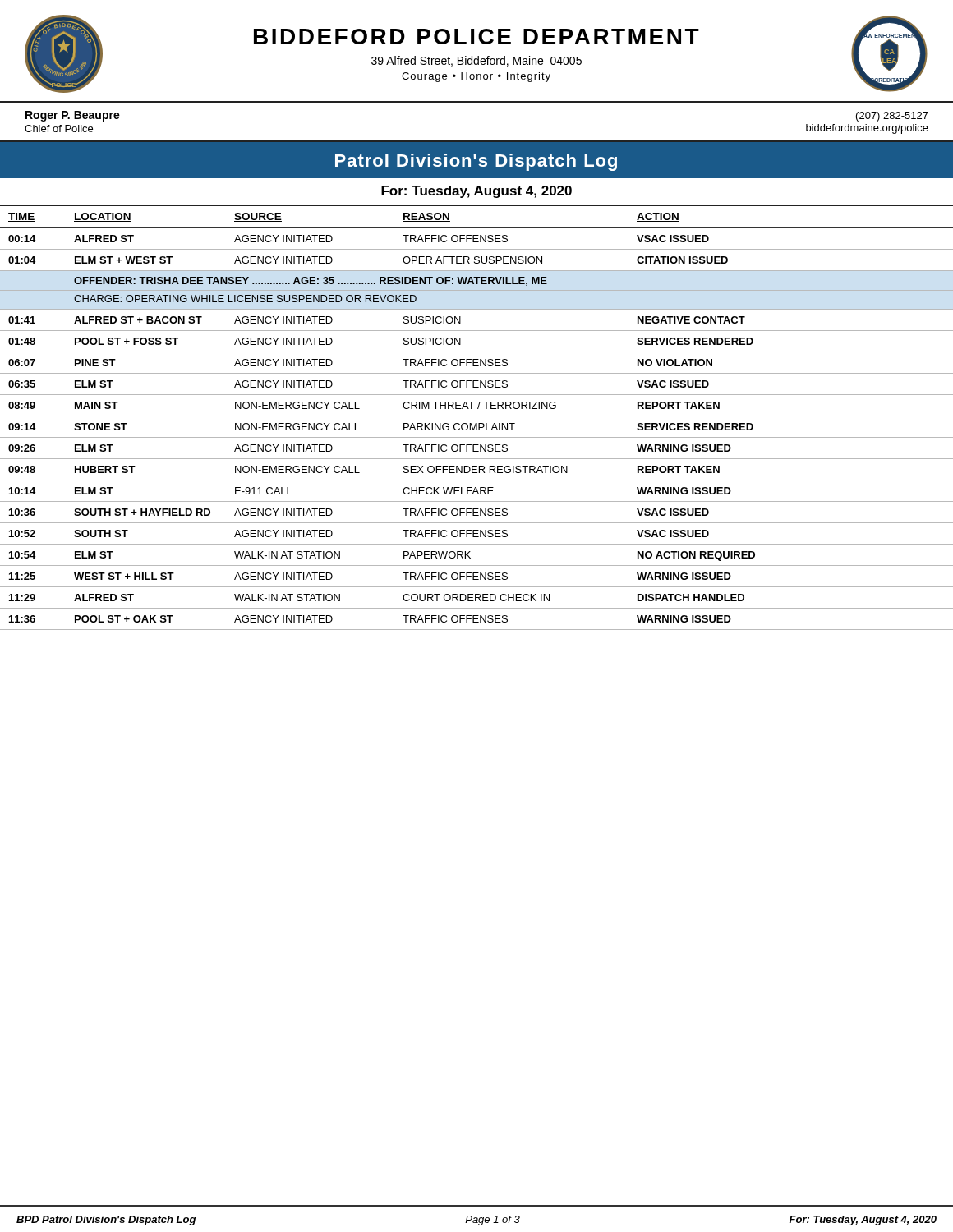The width and height of the screenshot is (953, 1232).
Task: Point to the passage starting "Biddeford Police Department"
Action: click(x=476, y=36)
